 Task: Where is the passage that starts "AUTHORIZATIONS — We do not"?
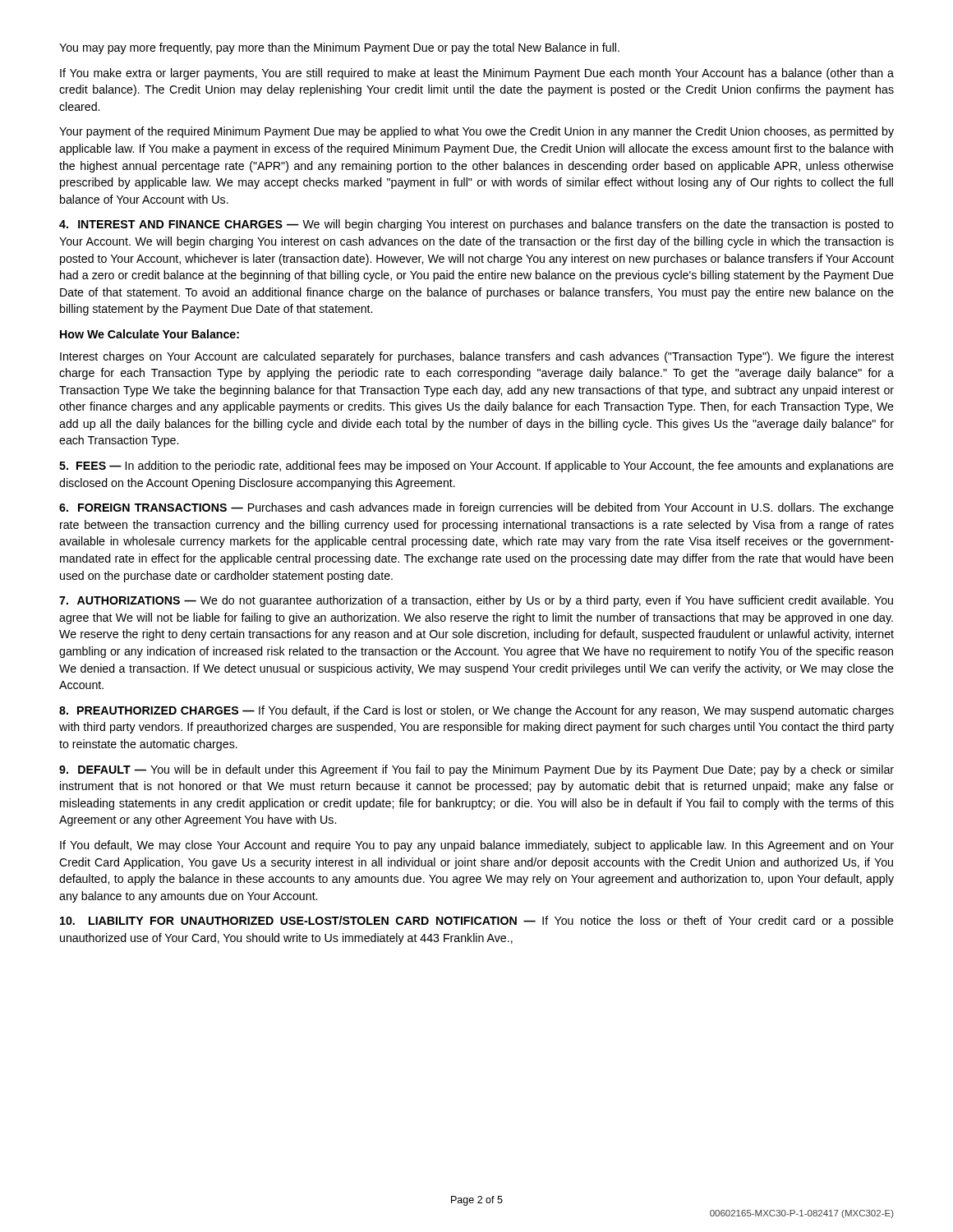pyautogui.click(x=476, y=643)
